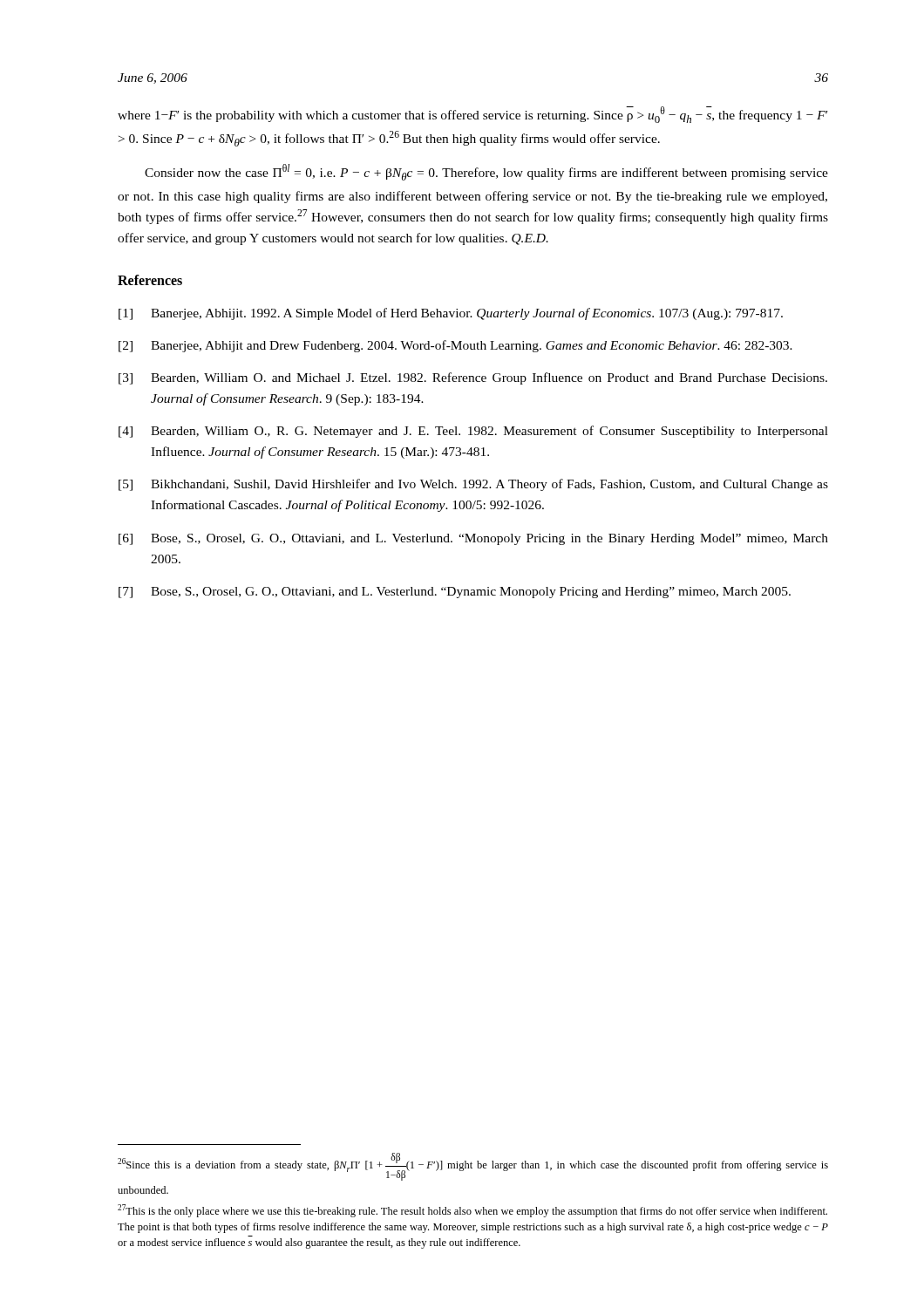Image resolution: width=924 pixels, height=1308 pixels.
Task: Point to the element starting "Consider now the case Πθl"
Action: [x=473, y=206]
